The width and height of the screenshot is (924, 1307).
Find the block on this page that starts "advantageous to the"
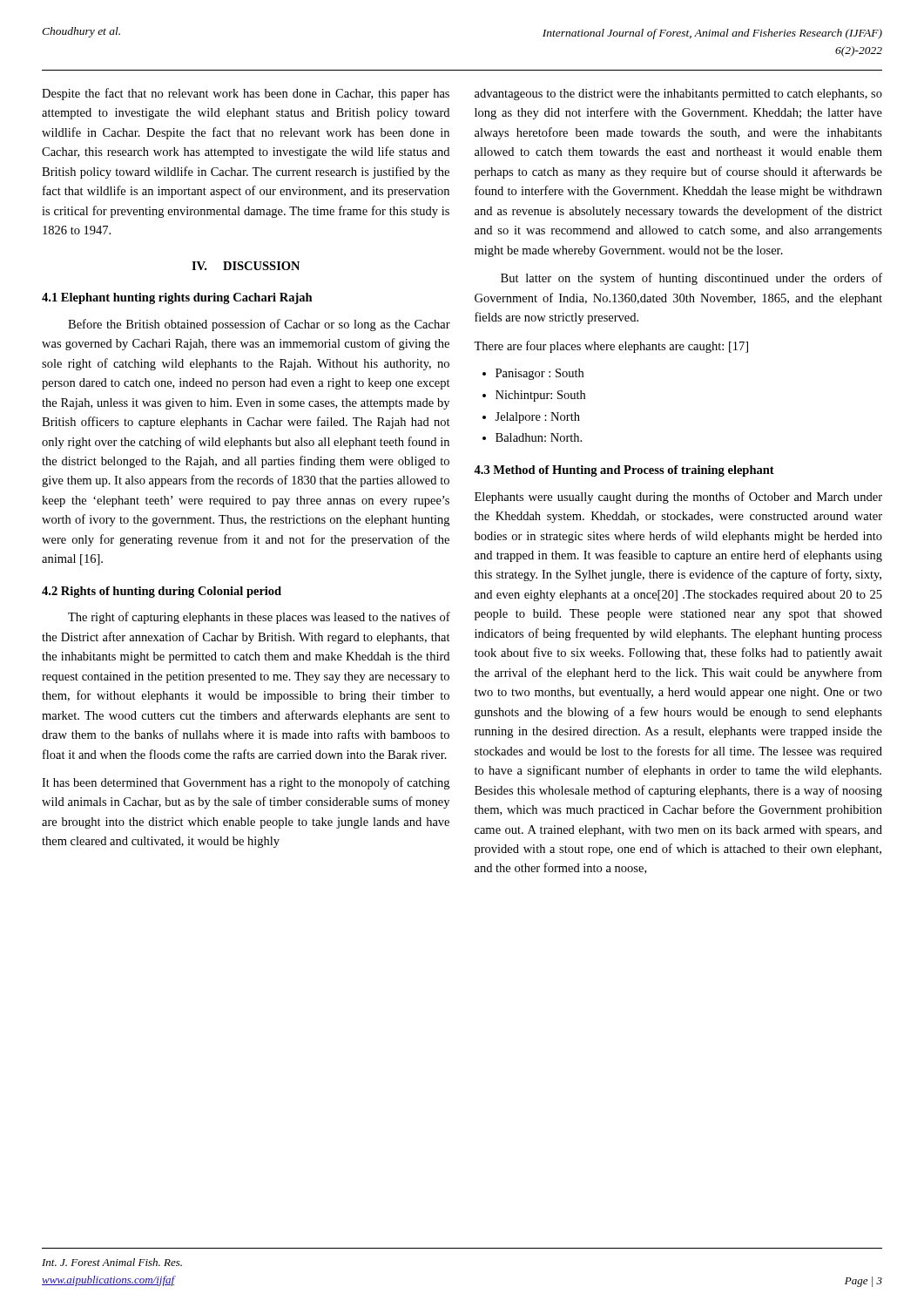pos(678,172)
